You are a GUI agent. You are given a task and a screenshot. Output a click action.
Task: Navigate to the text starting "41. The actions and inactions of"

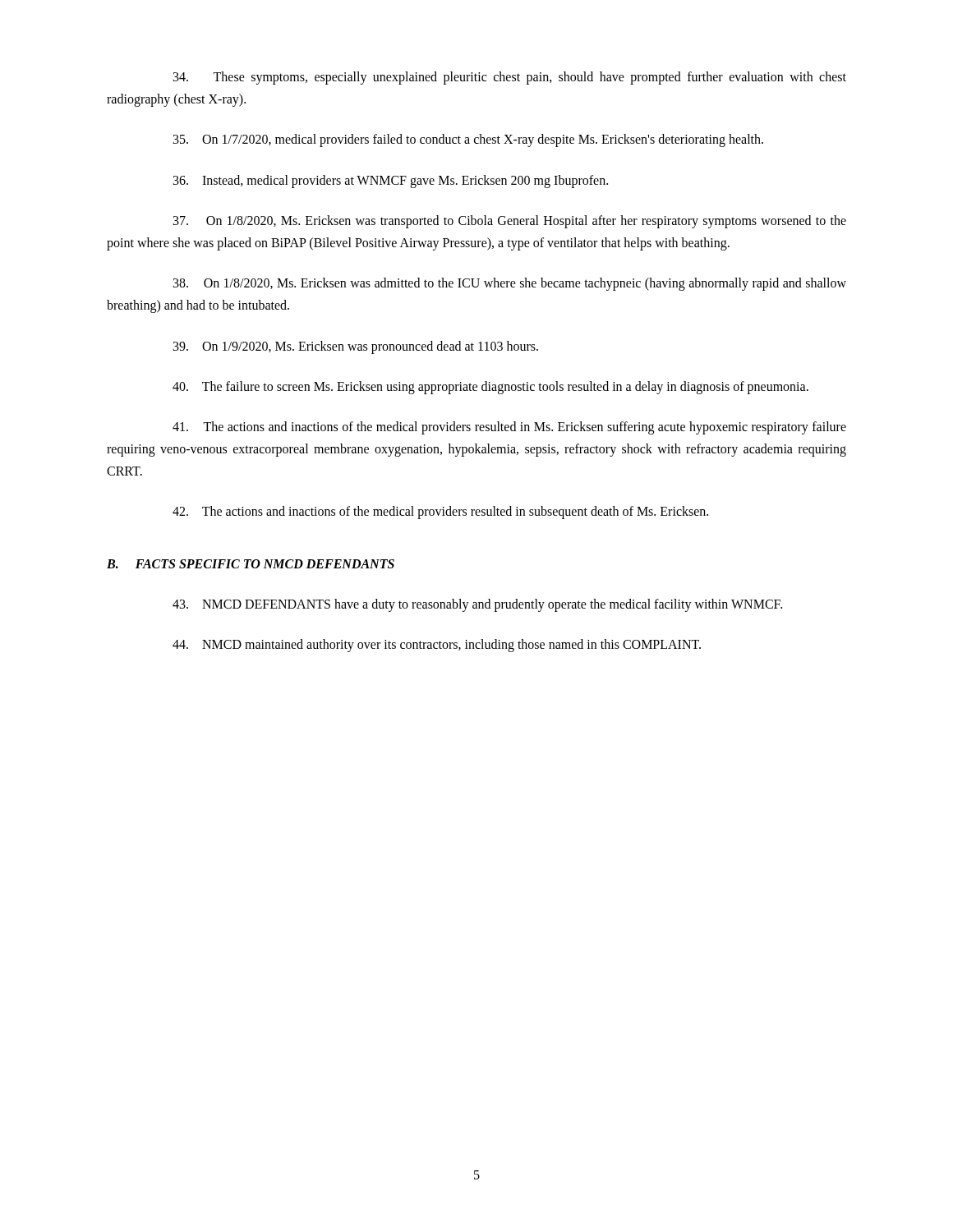pos(476,449)
